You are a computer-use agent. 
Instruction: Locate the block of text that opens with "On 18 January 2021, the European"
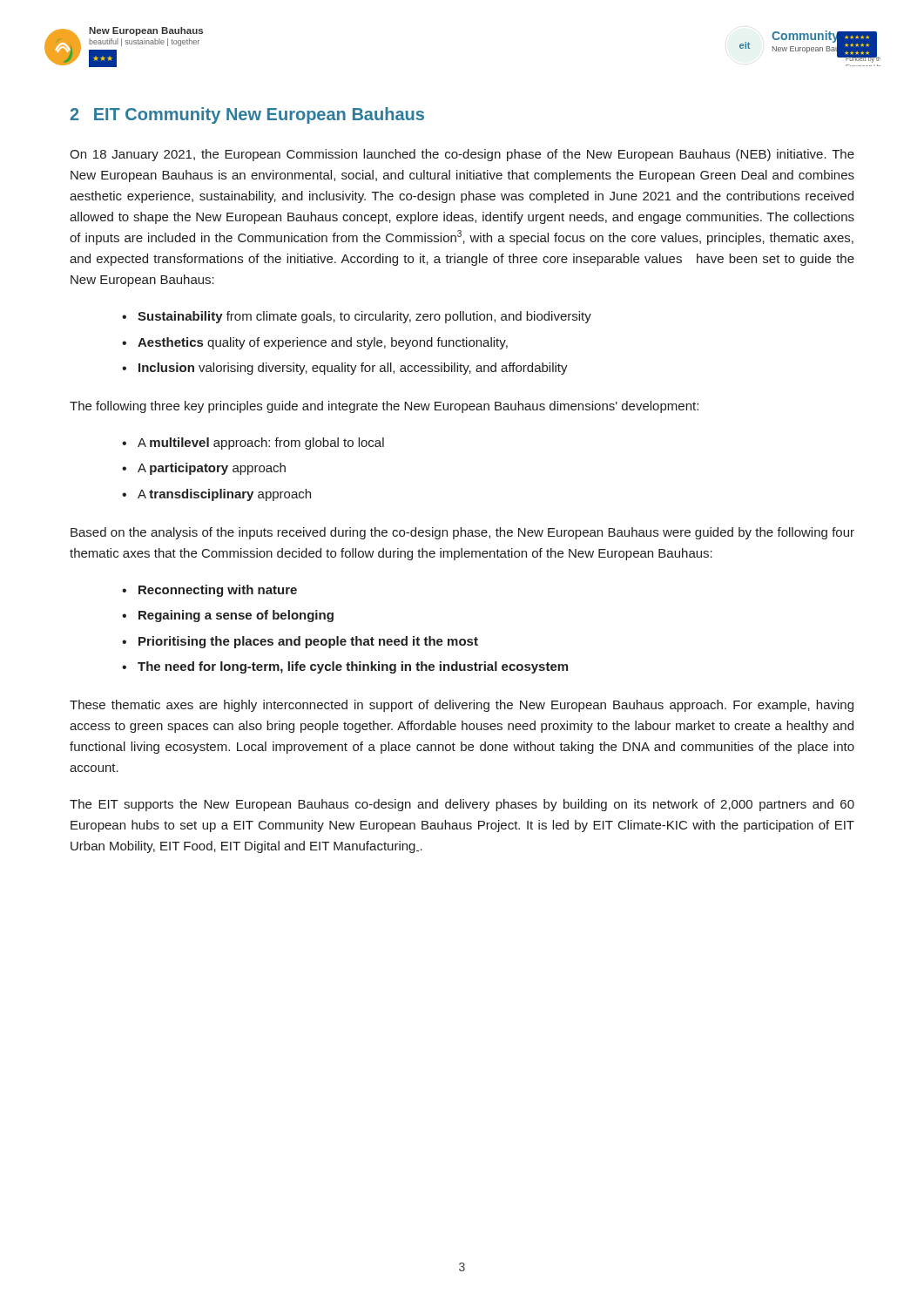462,217
